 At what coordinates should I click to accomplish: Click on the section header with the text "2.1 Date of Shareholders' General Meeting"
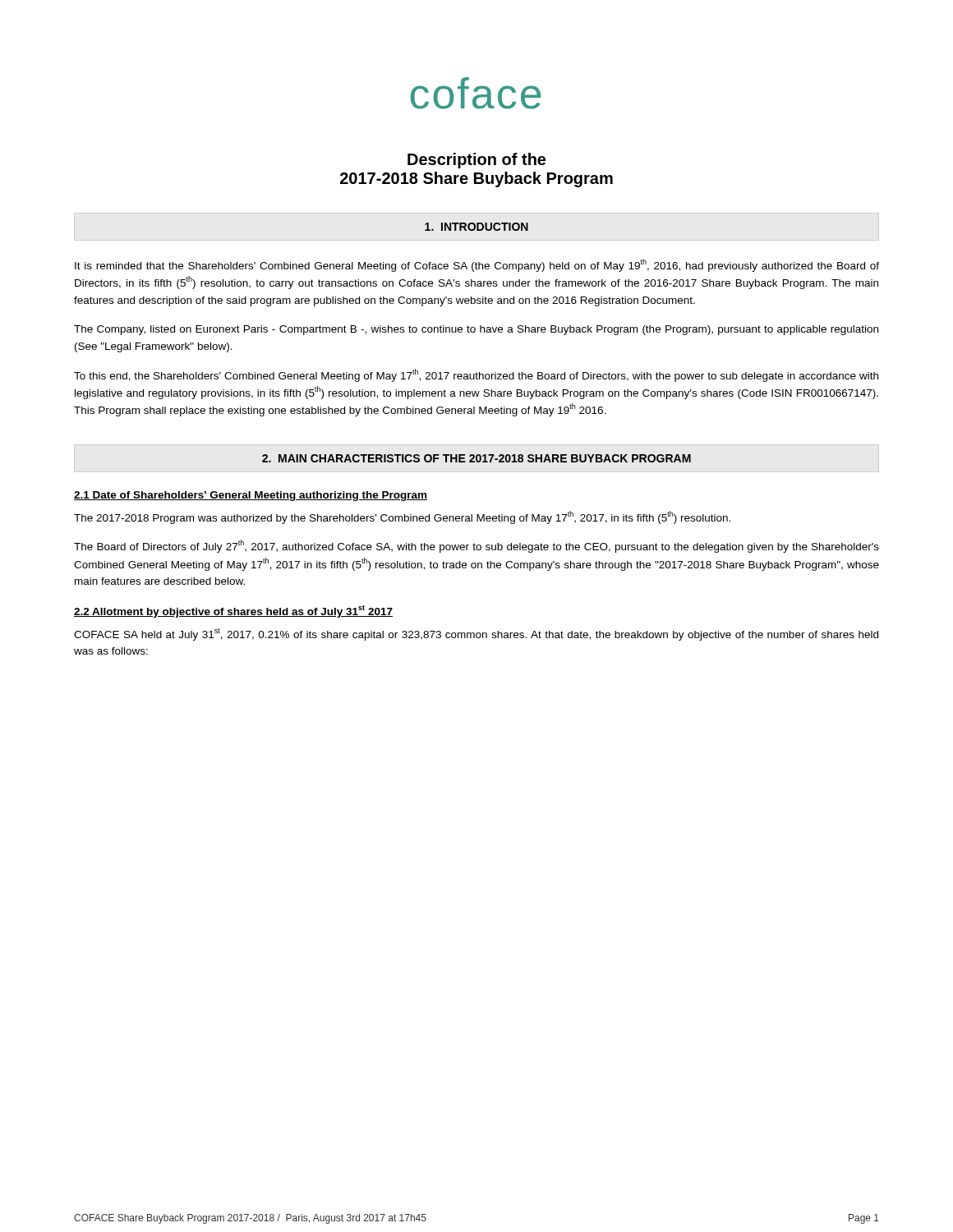[x=251, y=495]
